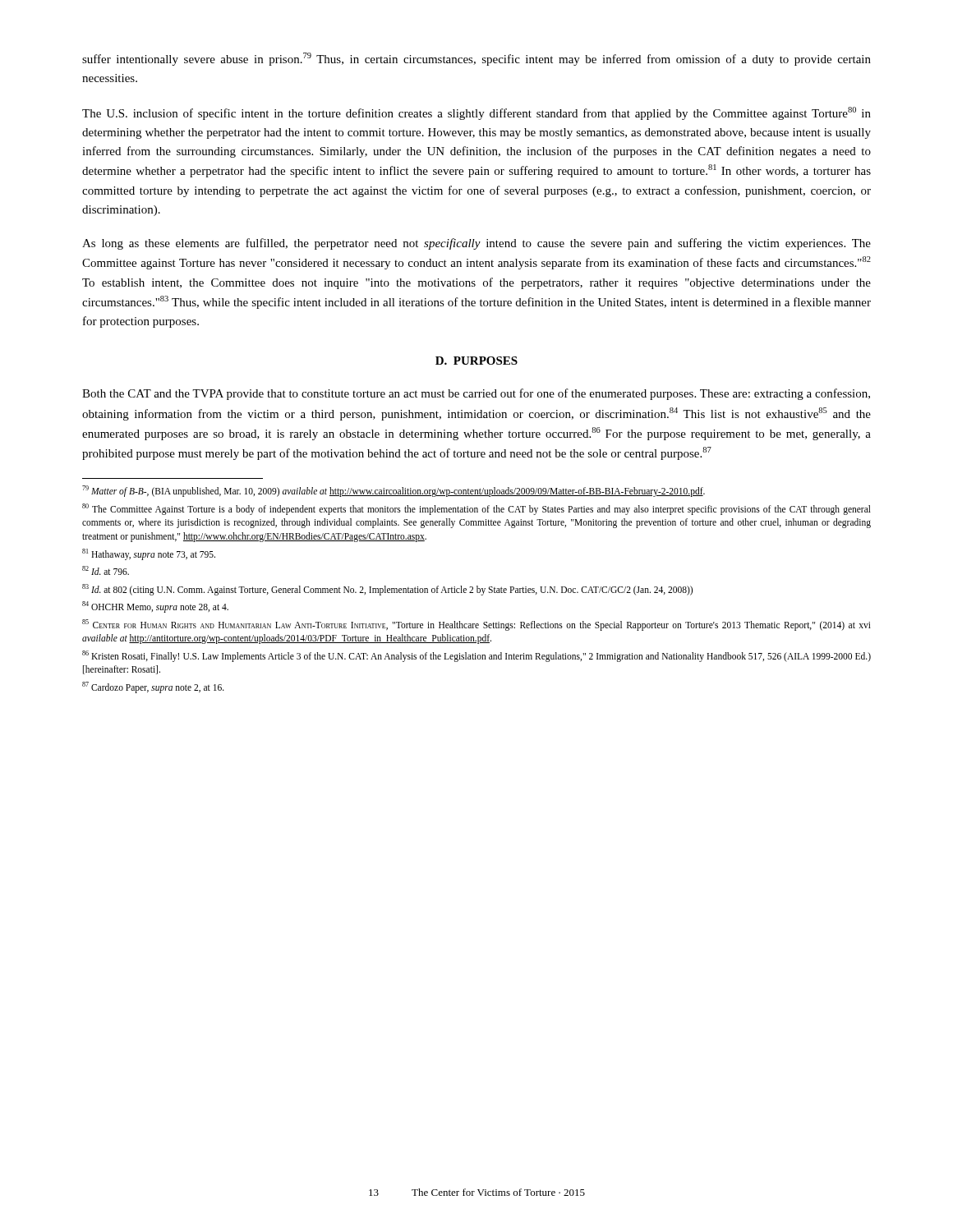Click on the footnote containing "85 Center for Human Rights"

476,631
